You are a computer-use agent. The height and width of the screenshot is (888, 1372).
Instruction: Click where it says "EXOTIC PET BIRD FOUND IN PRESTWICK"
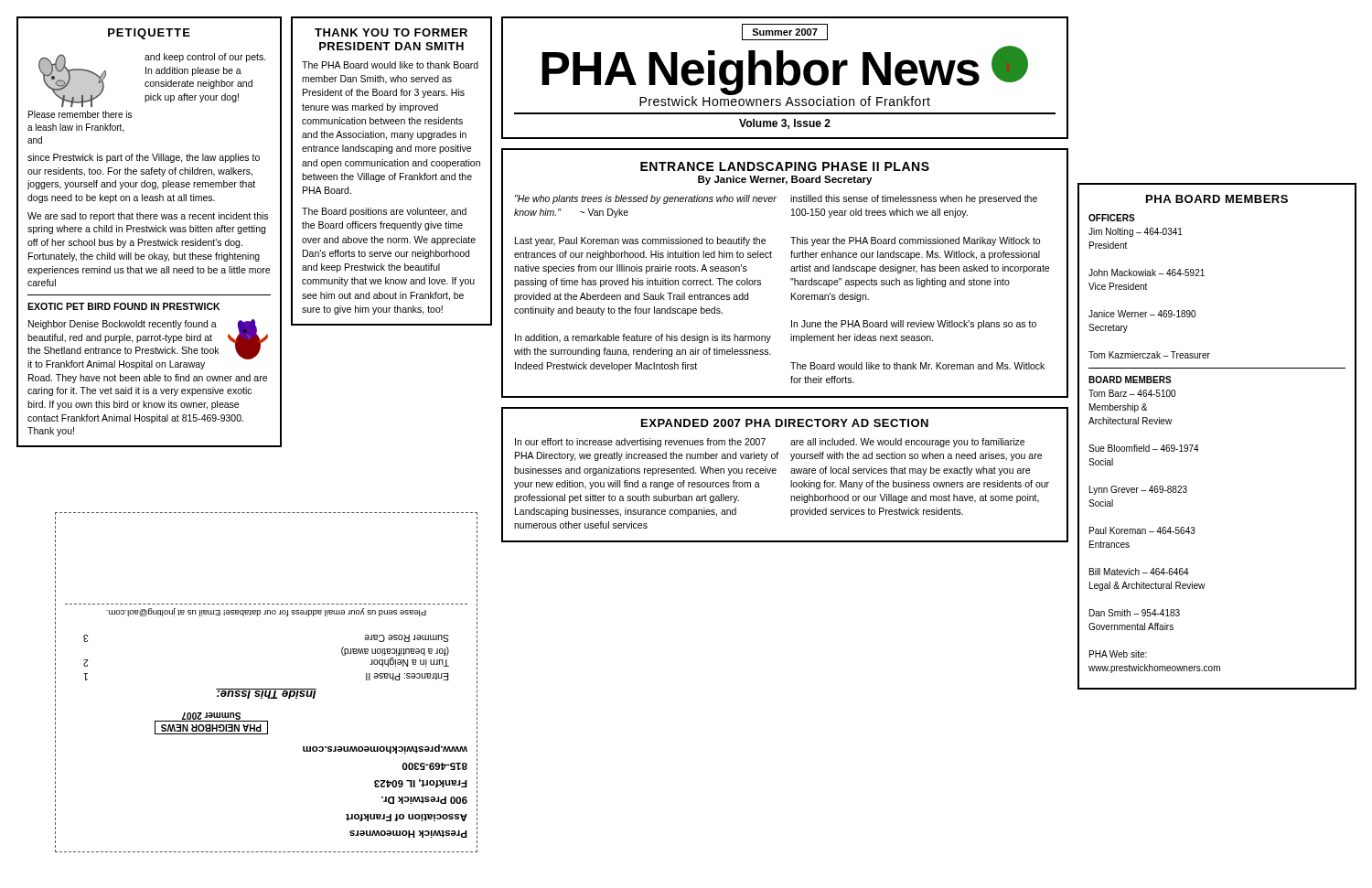pos(124,306)
